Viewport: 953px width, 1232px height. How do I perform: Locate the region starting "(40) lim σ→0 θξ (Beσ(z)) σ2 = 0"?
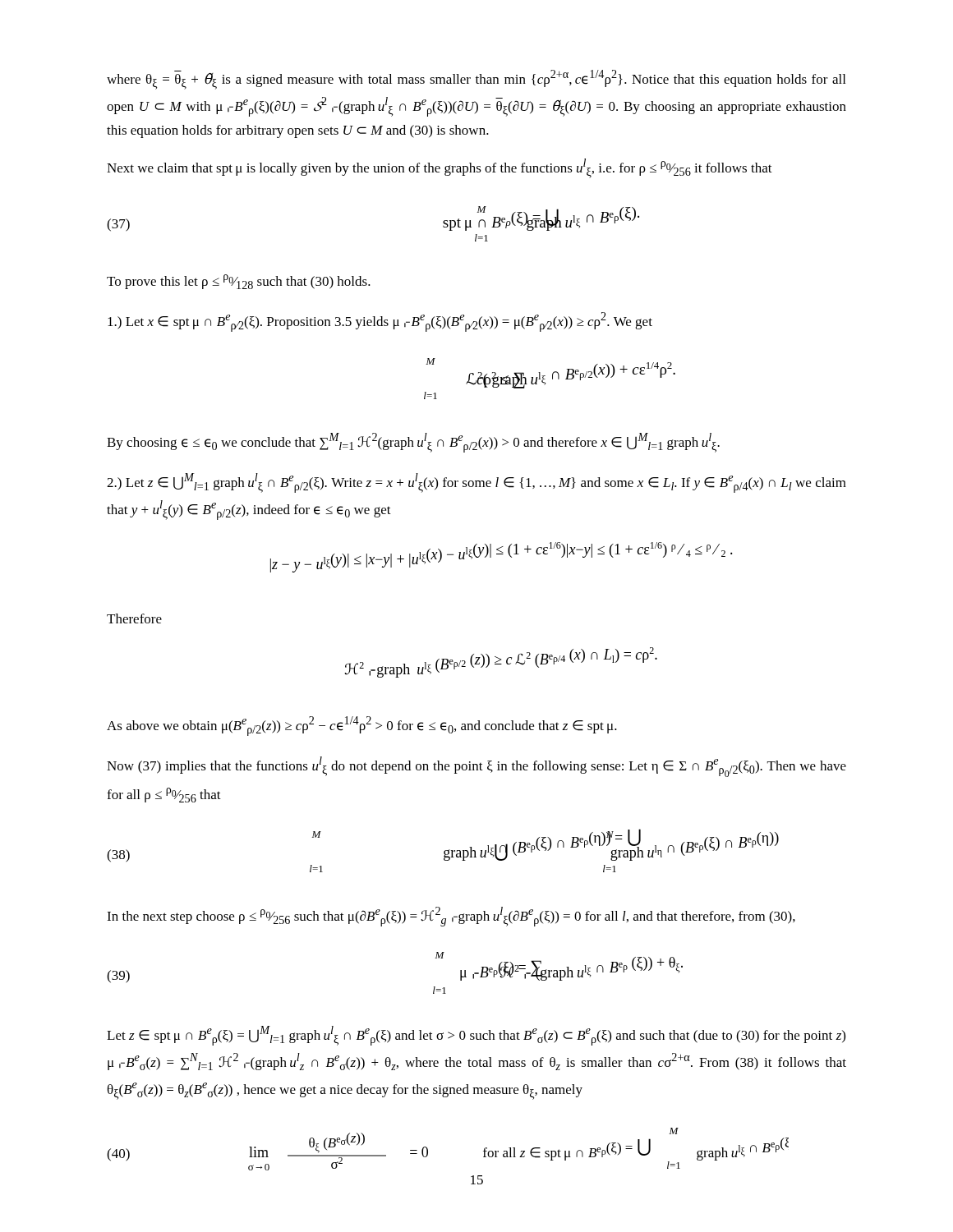point(476,1154)
